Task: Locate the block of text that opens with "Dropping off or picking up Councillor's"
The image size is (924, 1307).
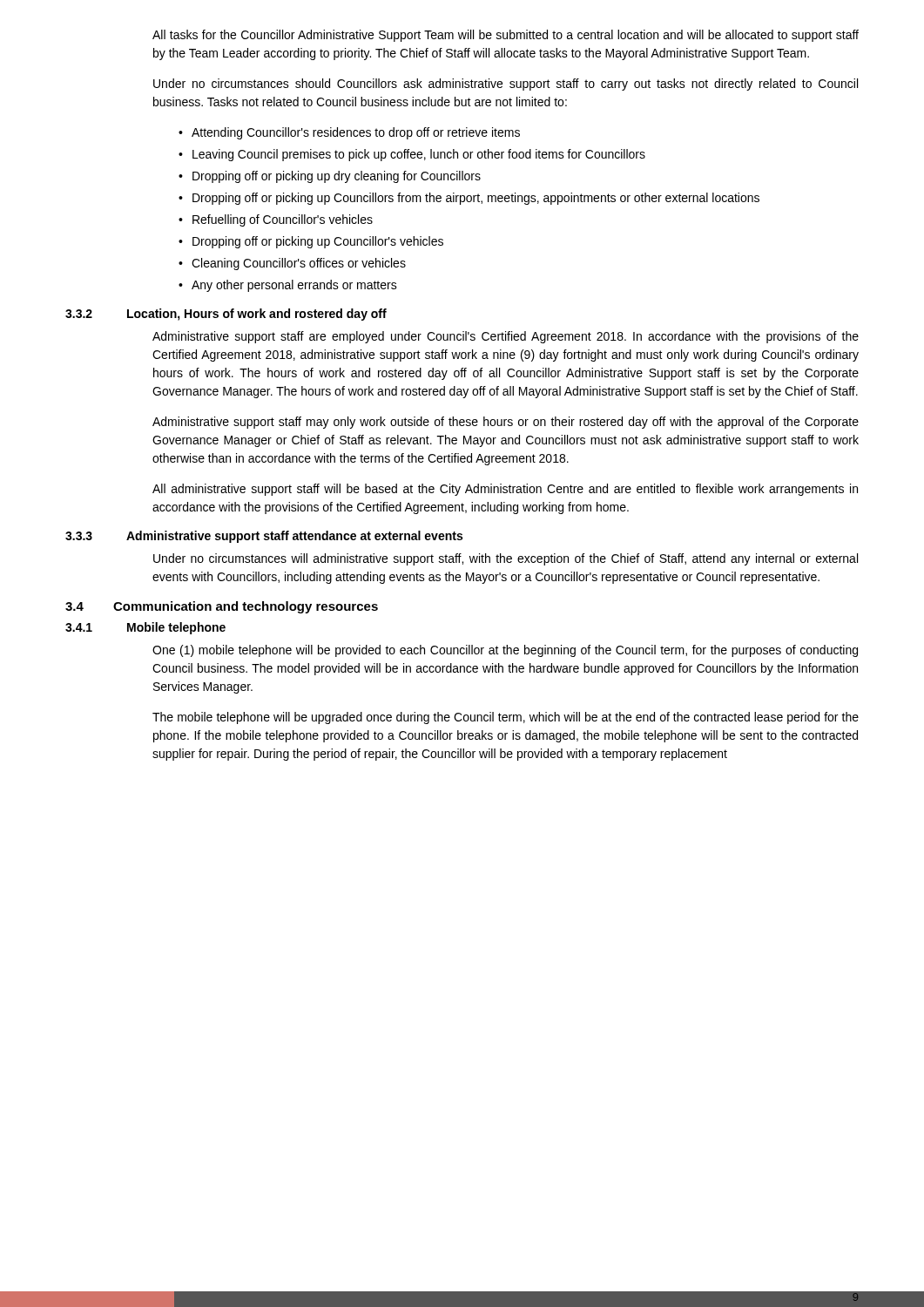Action: point(318,241)
